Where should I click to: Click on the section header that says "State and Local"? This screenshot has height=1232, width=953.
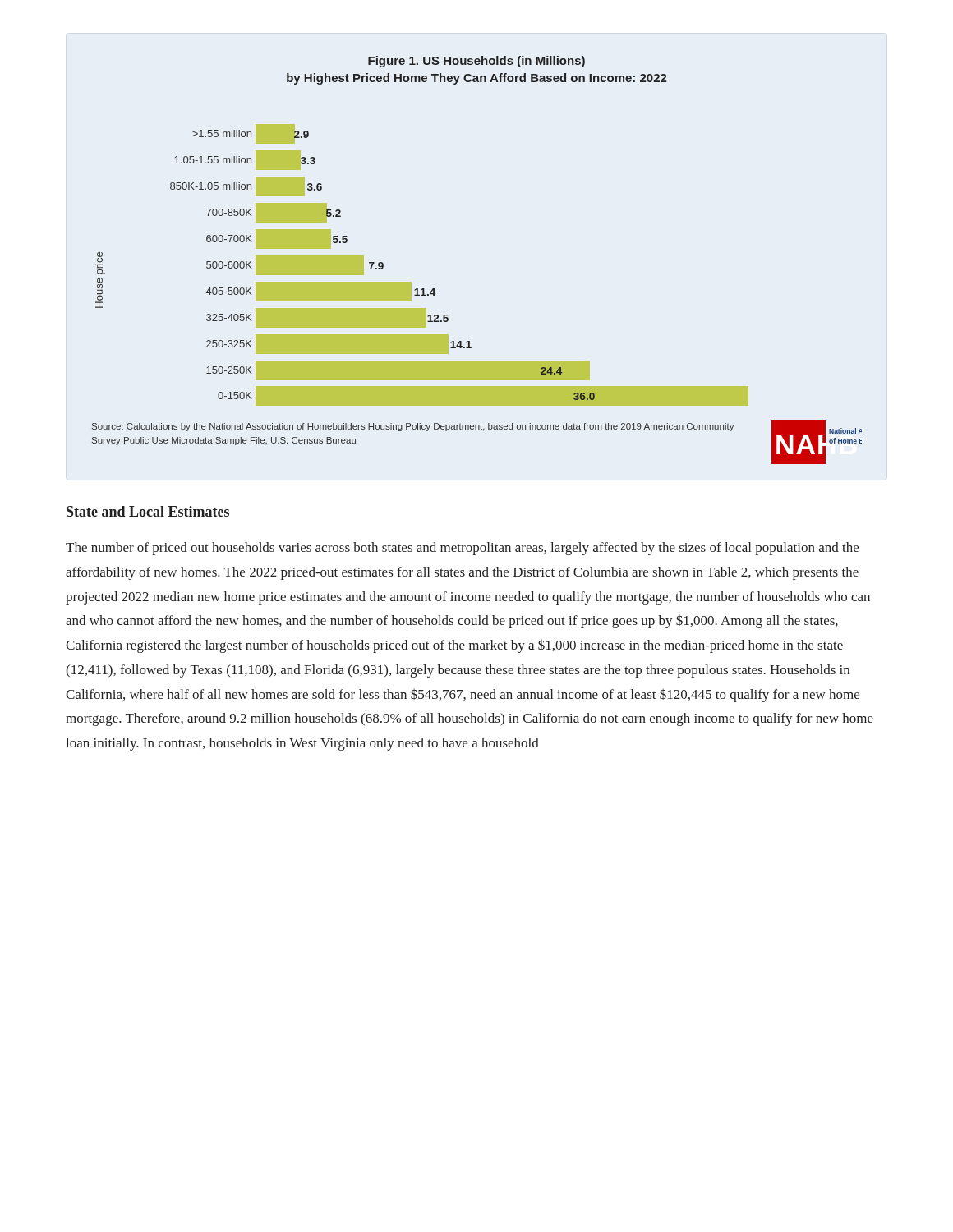(148, 512)
